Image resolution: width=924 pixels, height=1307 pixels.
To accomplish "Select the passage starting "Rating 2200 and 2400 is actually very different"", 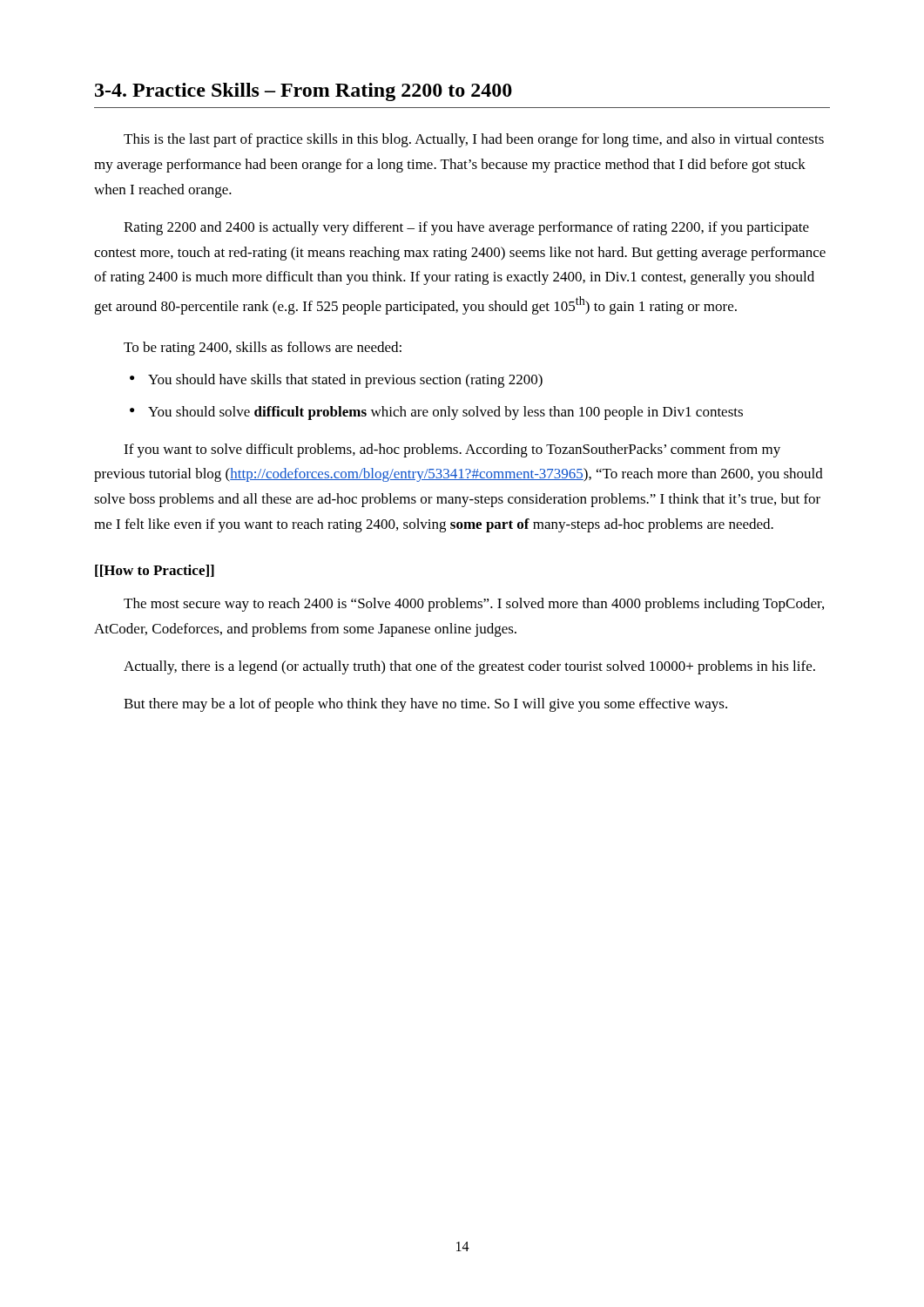I will [x=462, y=267].
